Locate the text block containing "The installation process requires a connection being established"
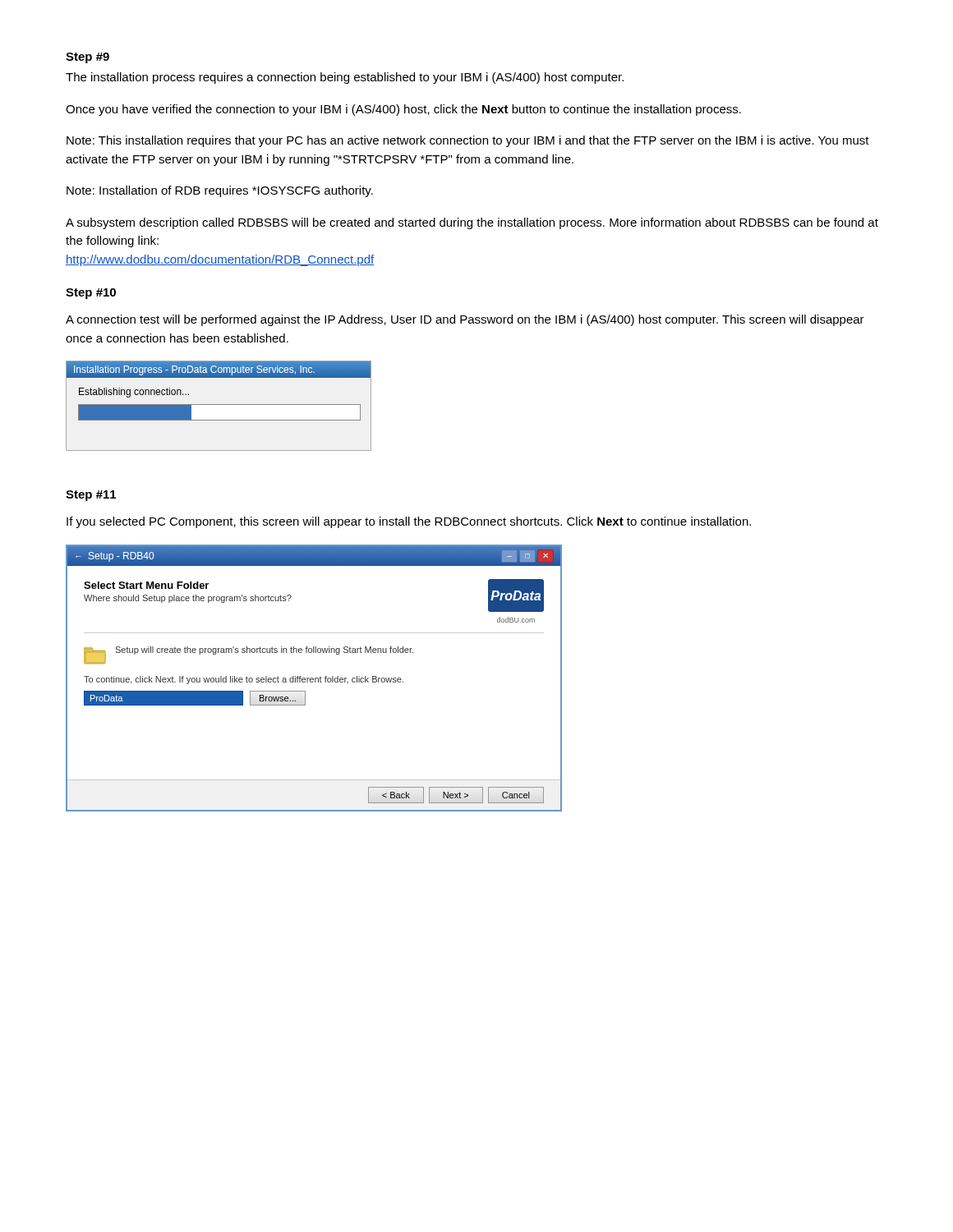 click(x=345, y=77)
